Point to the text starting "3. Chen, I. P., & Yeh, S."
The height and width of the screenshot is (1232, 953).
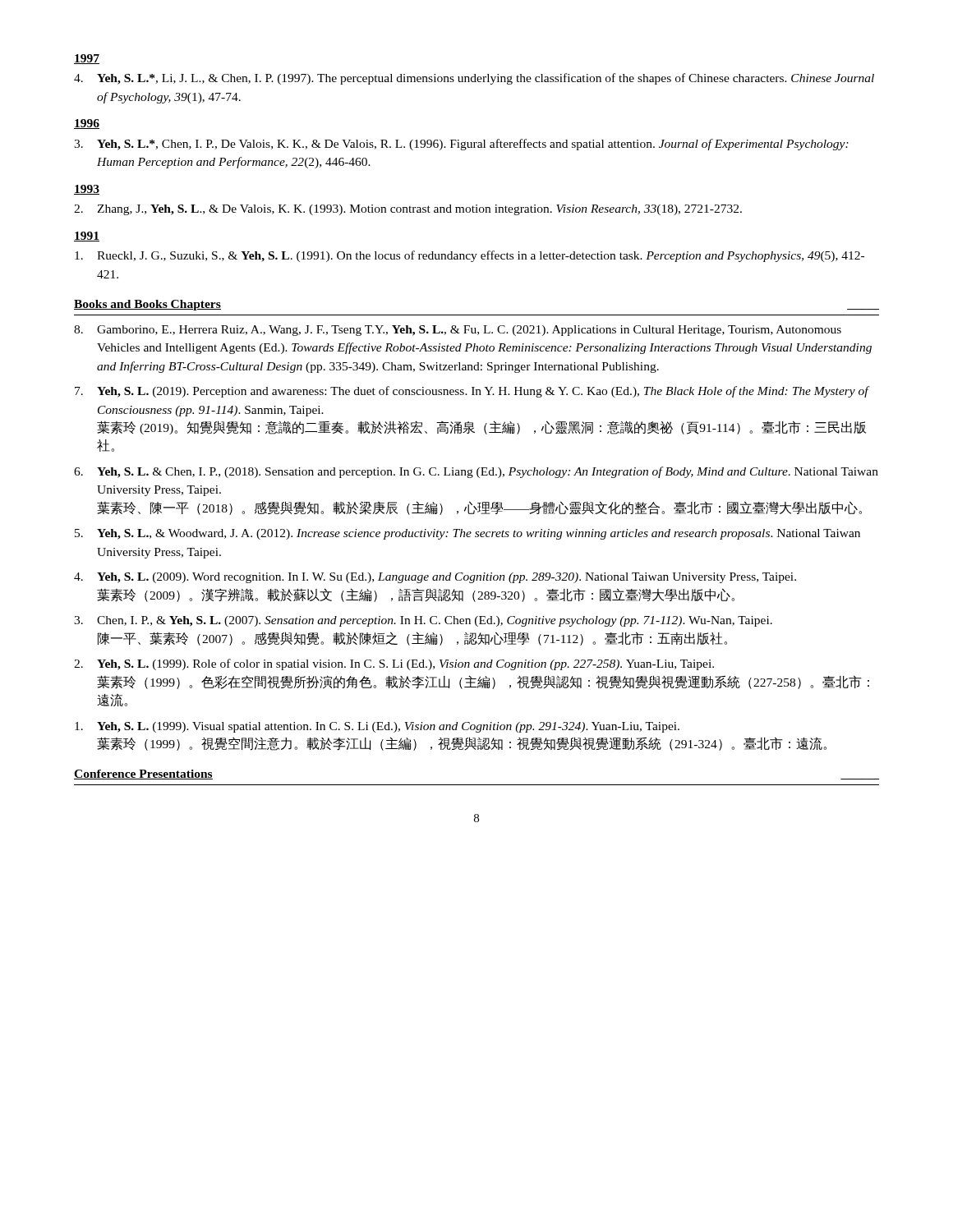click(x=476, y=630)
